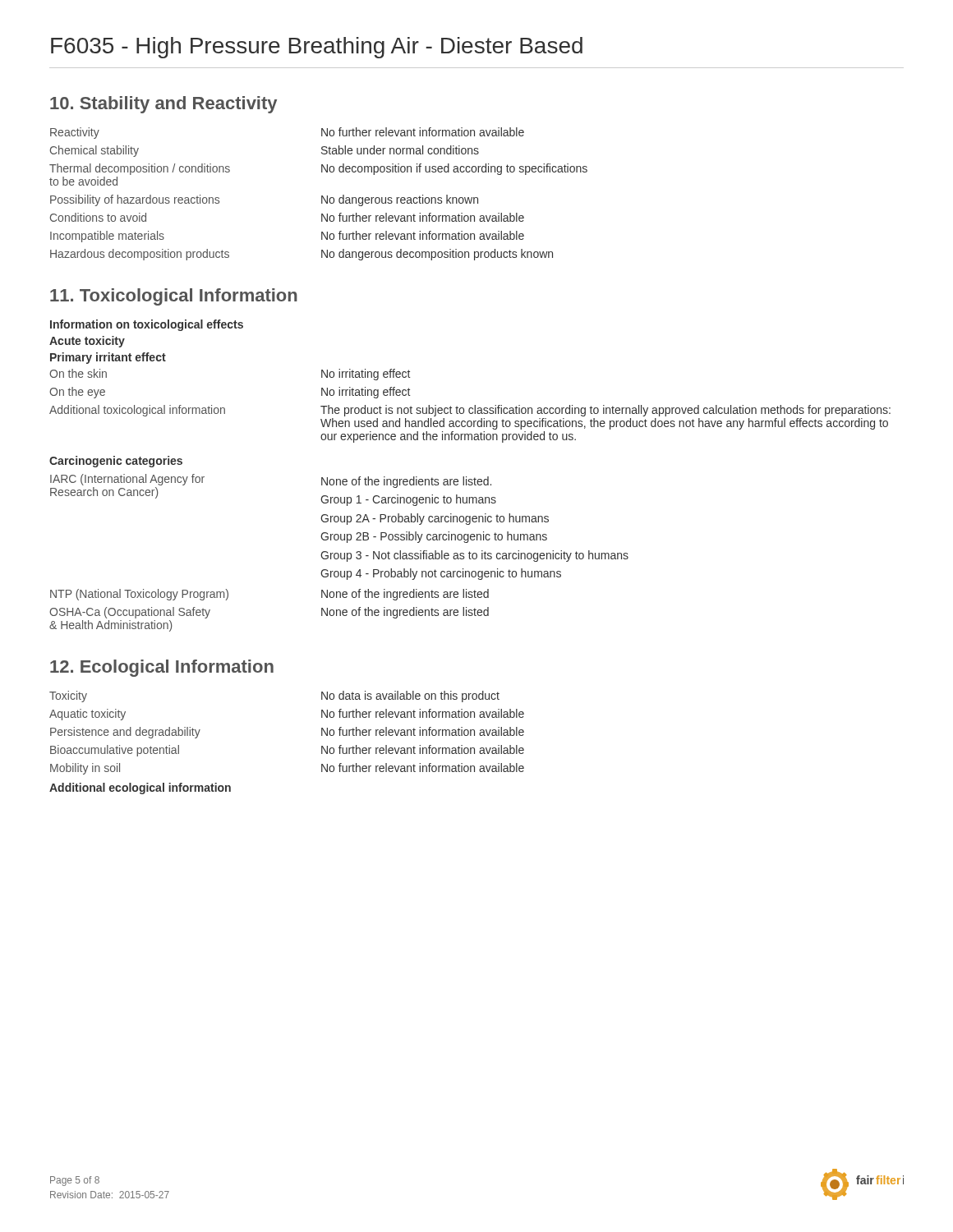Navigate to the text starting "Hazardous decomposition products"
953x1232 pixels.
click(x=476, y=254)
